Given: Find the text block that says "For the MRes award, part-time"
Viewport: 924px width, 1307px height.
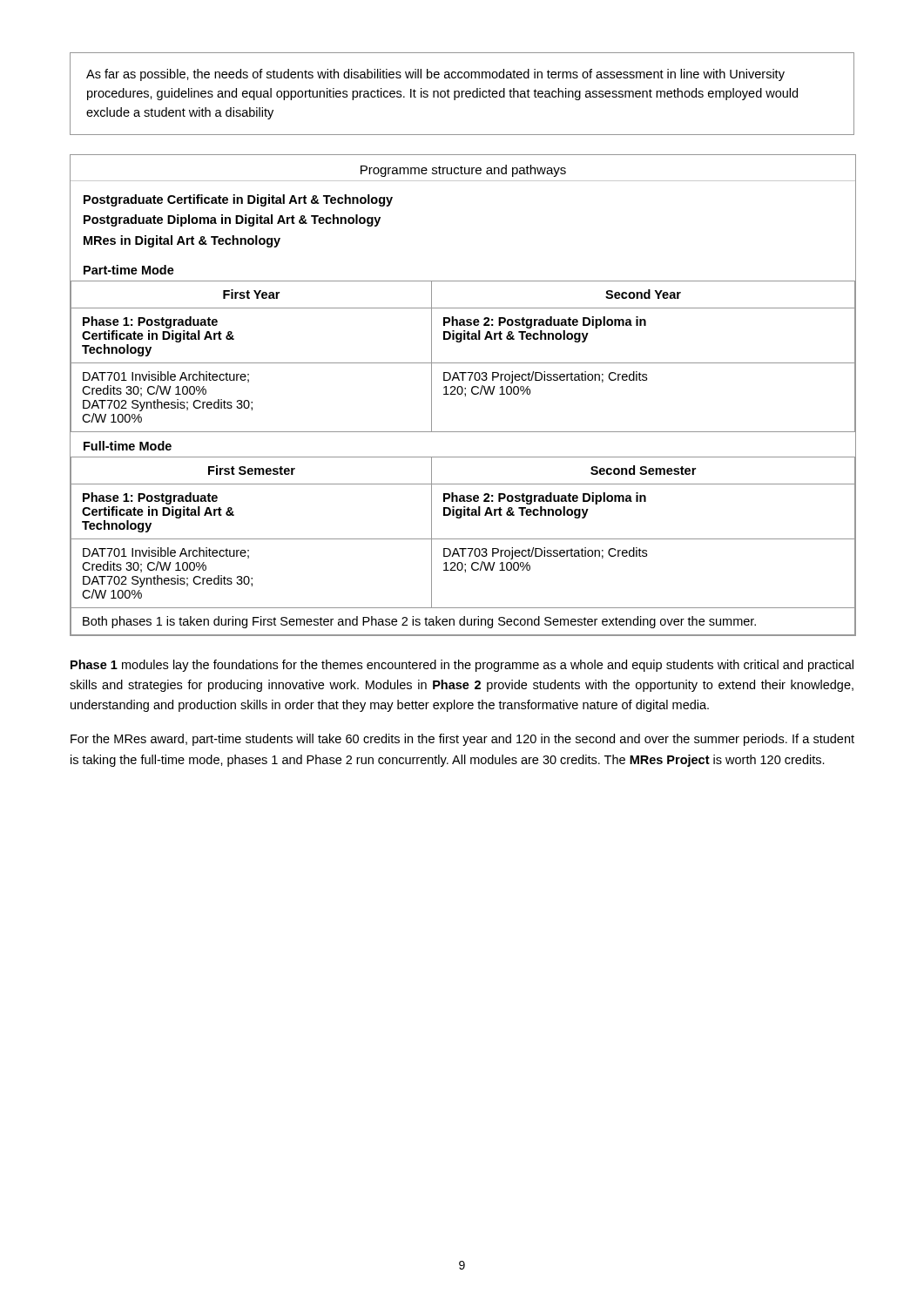Looking at the screenshot, I should [462, 749].
